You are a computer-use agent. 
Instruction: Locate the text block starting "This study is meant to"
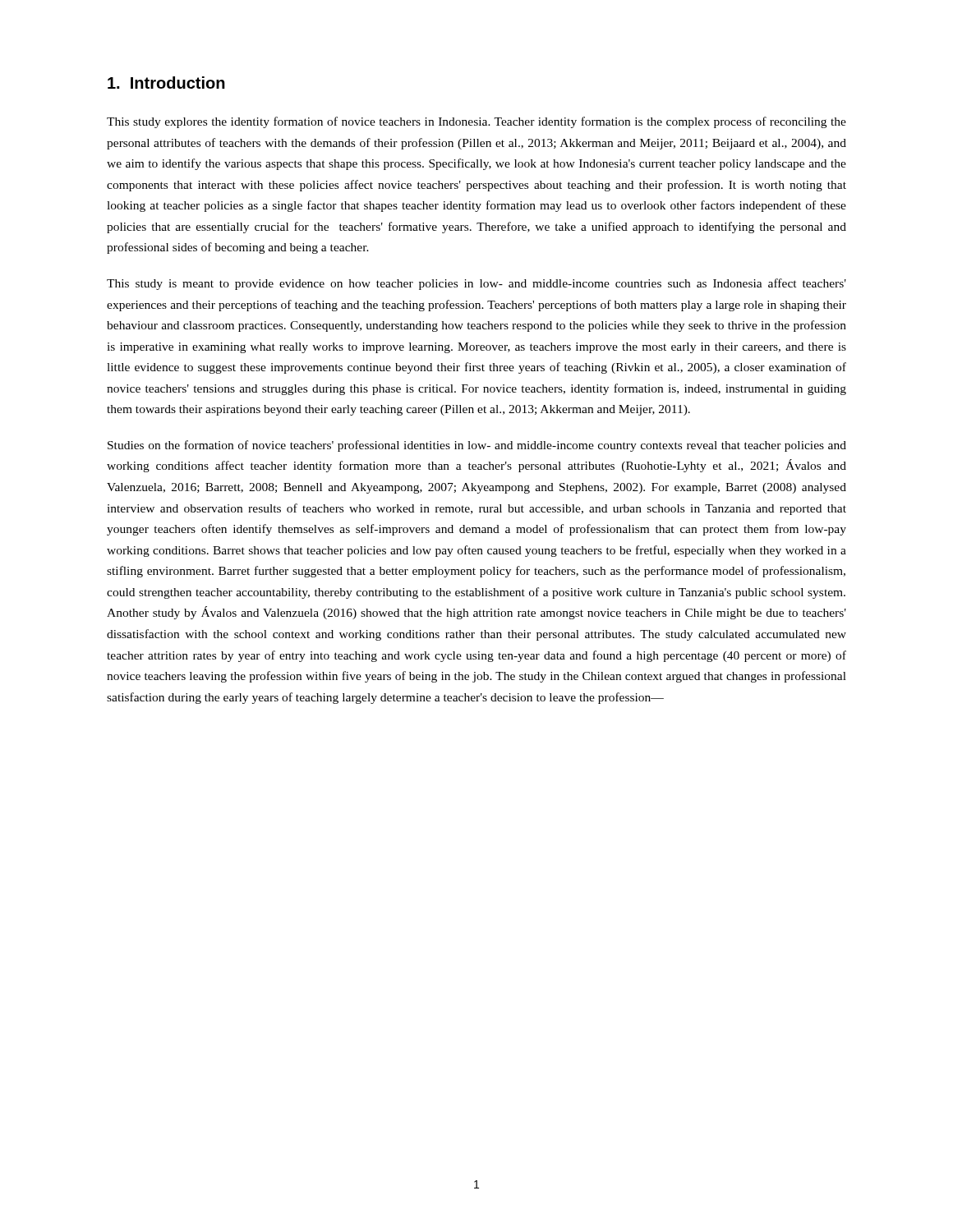tap(476, 346)
